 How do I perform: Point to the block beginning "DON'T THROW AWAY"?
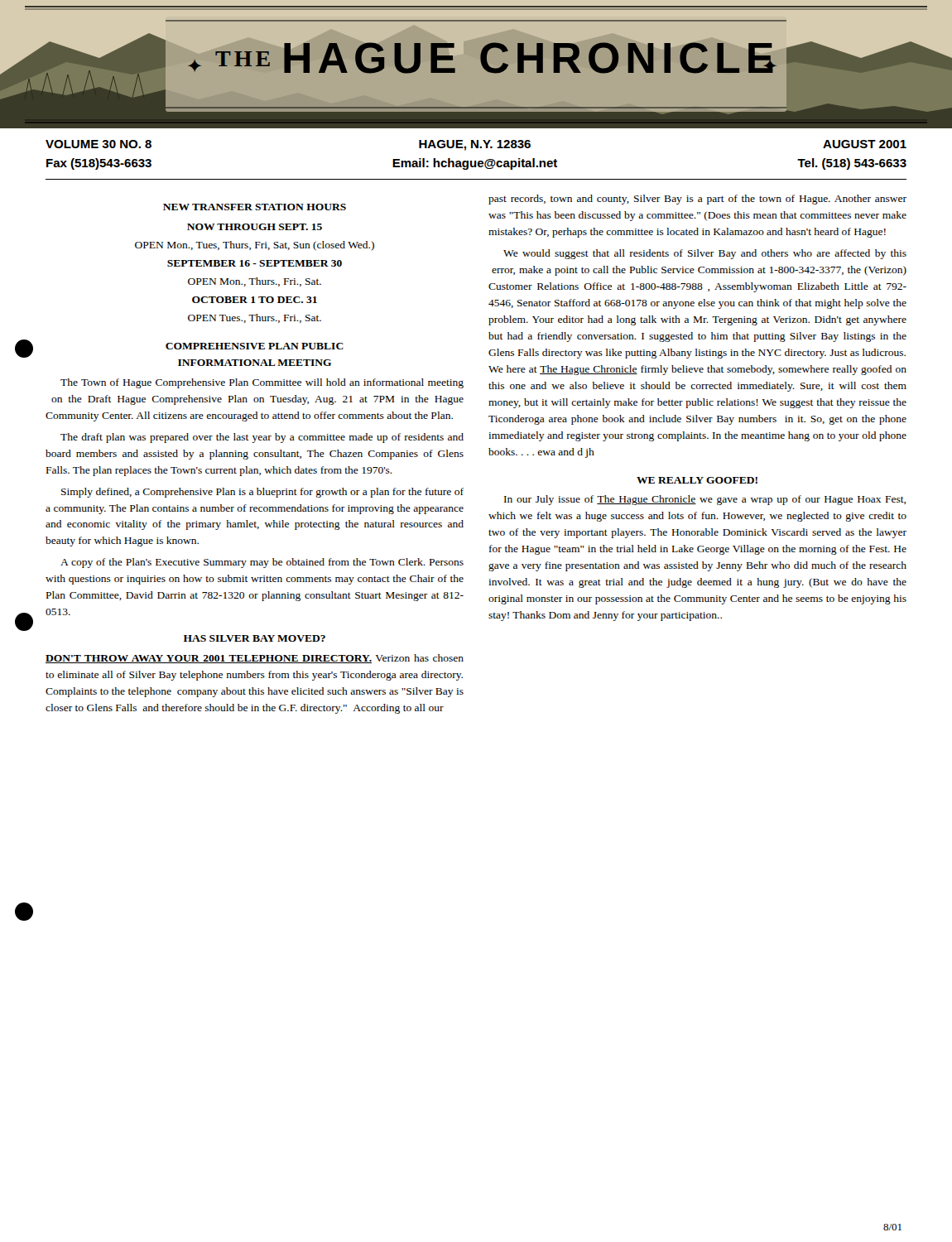[255, 683]
